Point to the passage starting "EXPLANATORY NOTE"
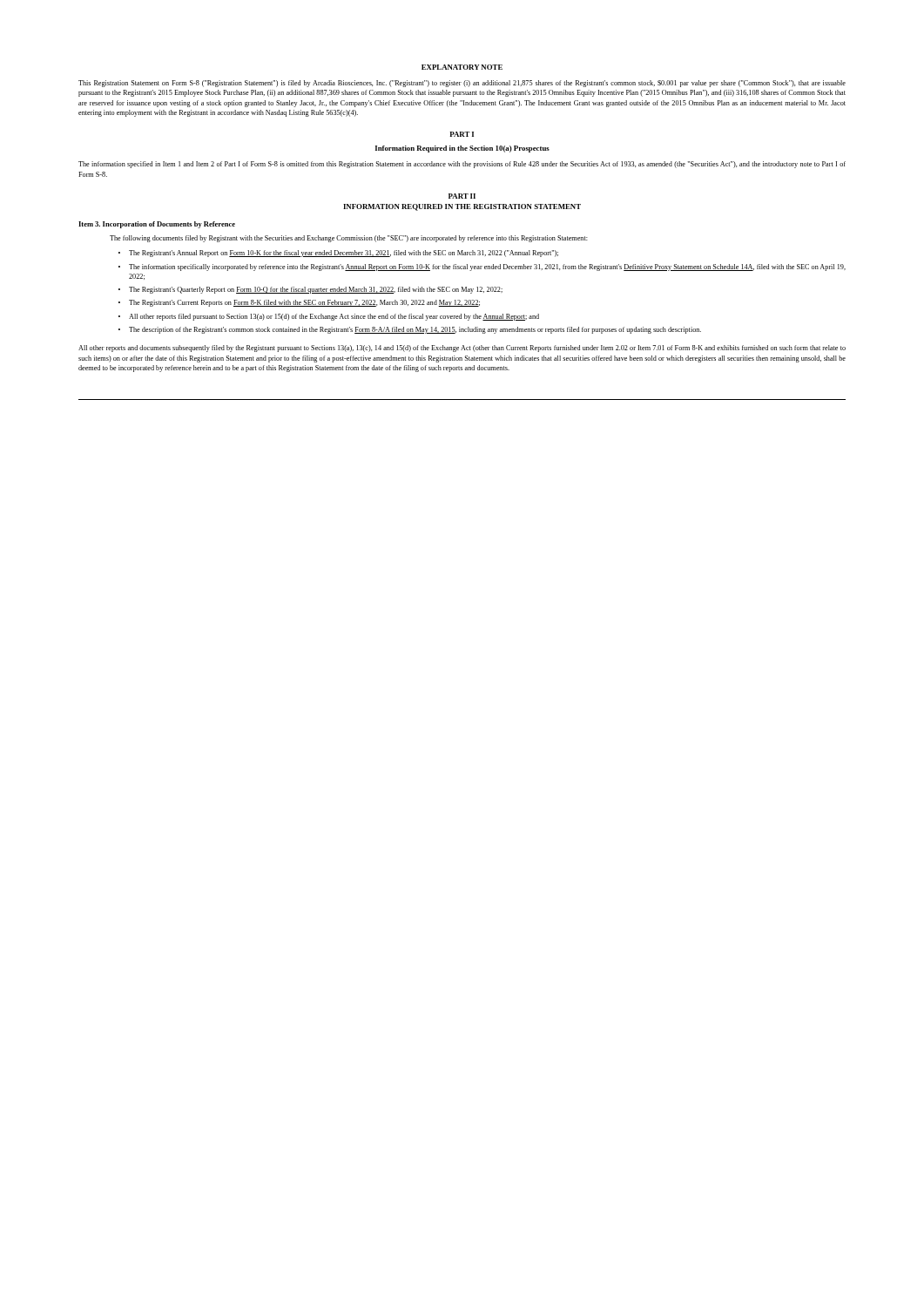The height and width of the screenshot is (1307, 924). tap(462, 67)
